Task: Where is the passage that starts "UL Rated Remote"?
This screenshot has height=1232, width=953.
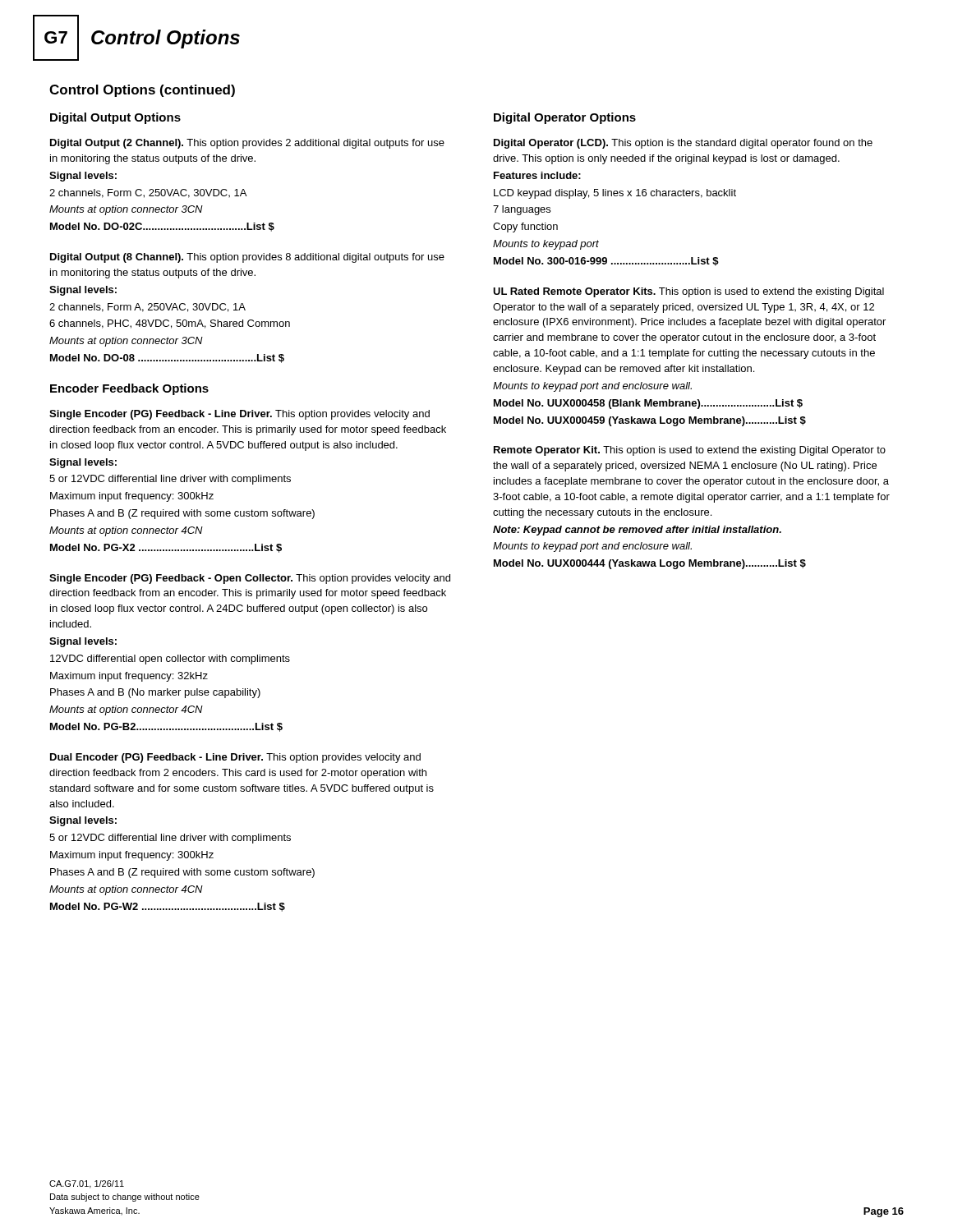Action: [x=694, y=356]
